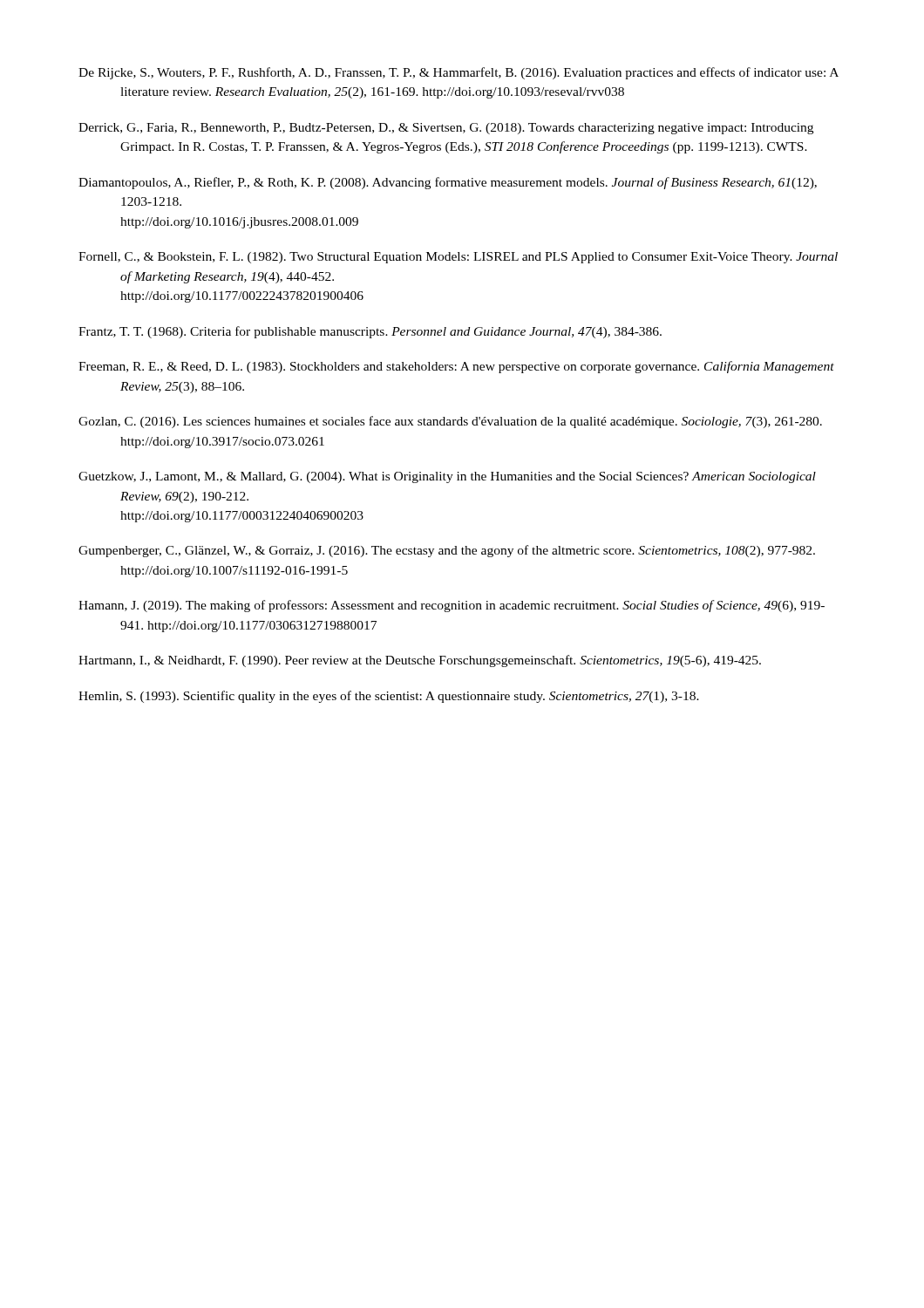Point to the block beginning "Hartmann, I., & Neidhardt, F. (1990). Peer review"
Screen dimensions: 1308x924
(x=420, y=660)
